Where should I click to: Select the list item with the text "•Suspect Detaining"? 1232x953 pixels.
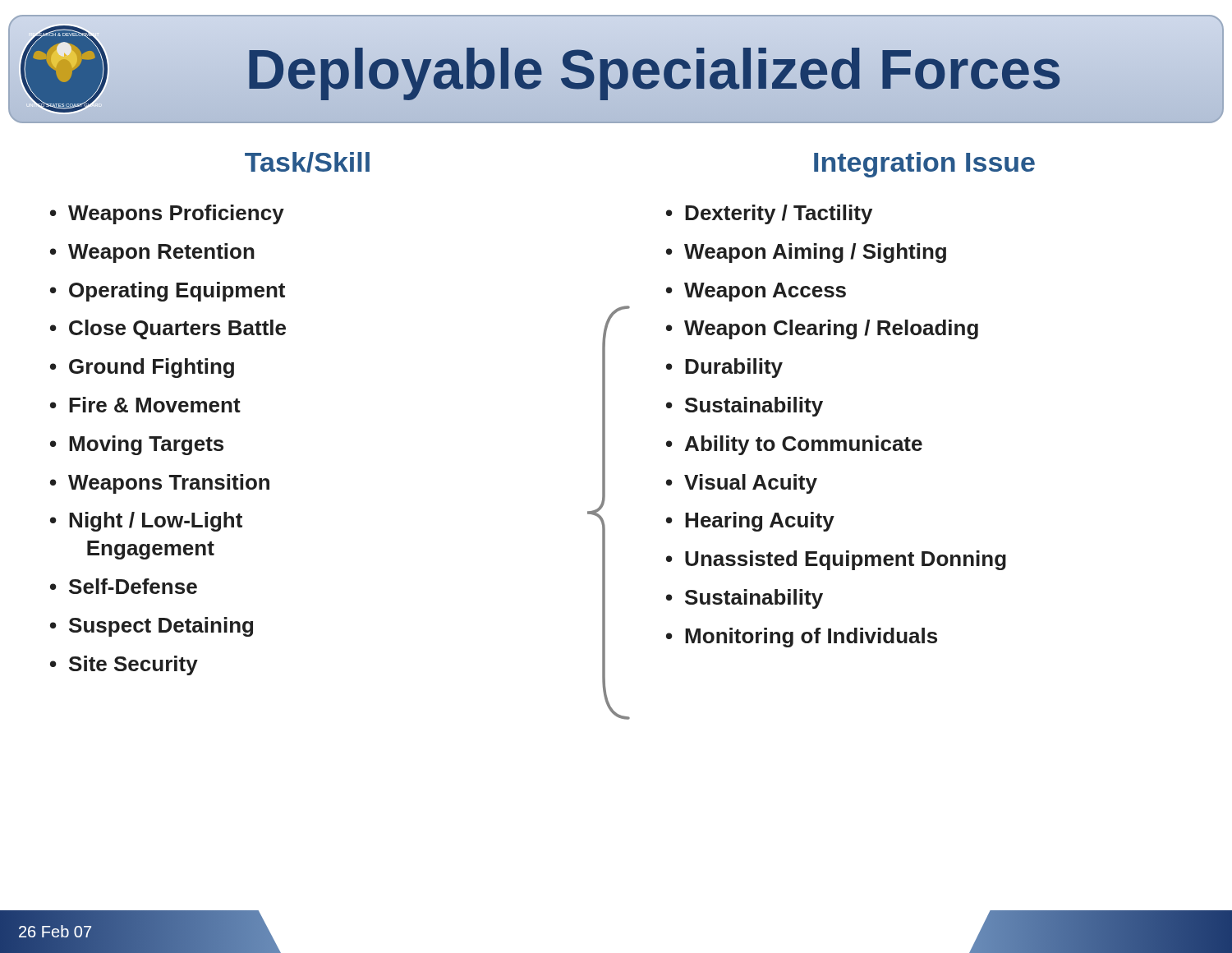[x=152, y=626]
